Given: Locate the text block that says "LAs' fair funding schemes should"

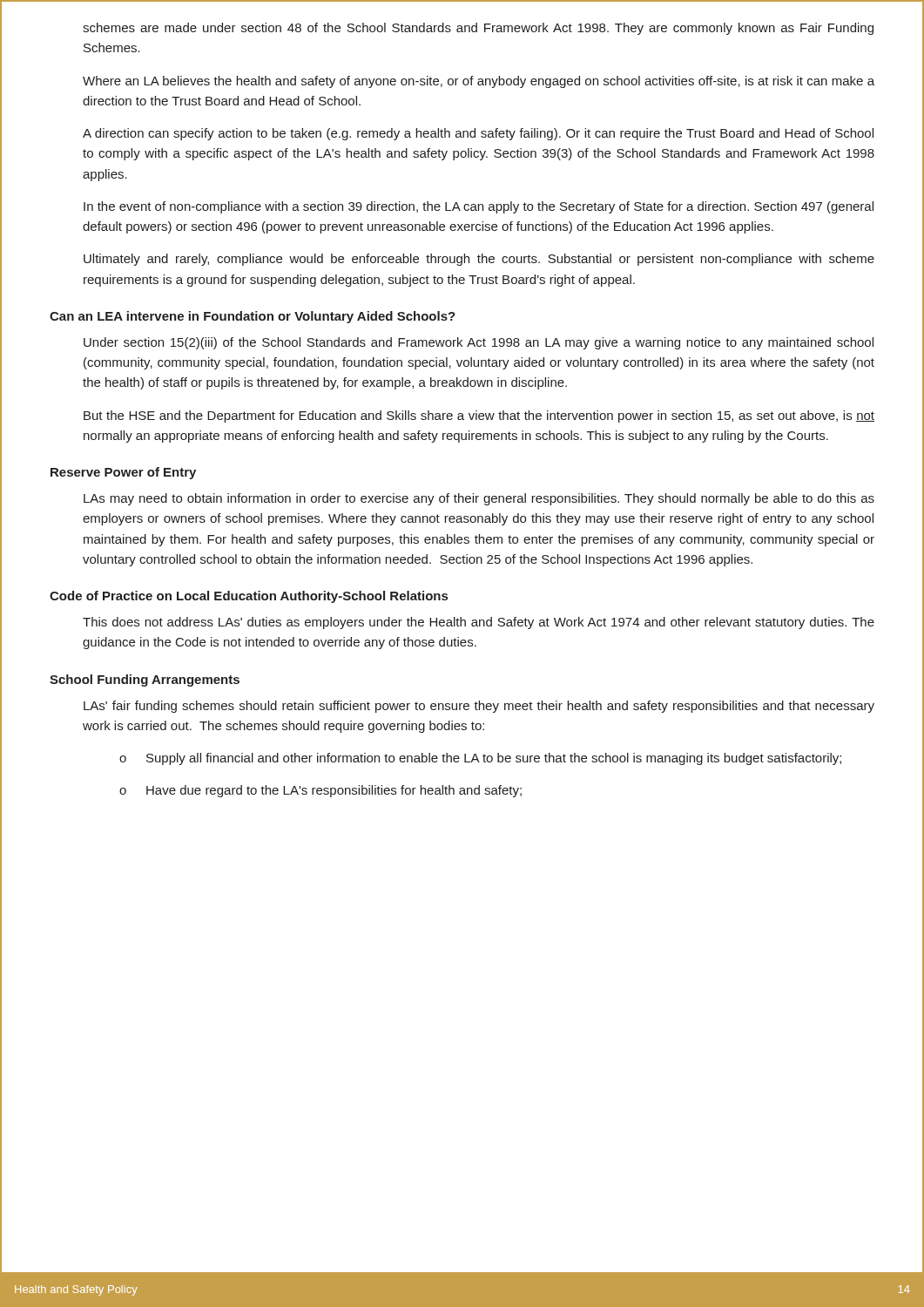Looking at the screenshot, I should click(x=479, y=715).
